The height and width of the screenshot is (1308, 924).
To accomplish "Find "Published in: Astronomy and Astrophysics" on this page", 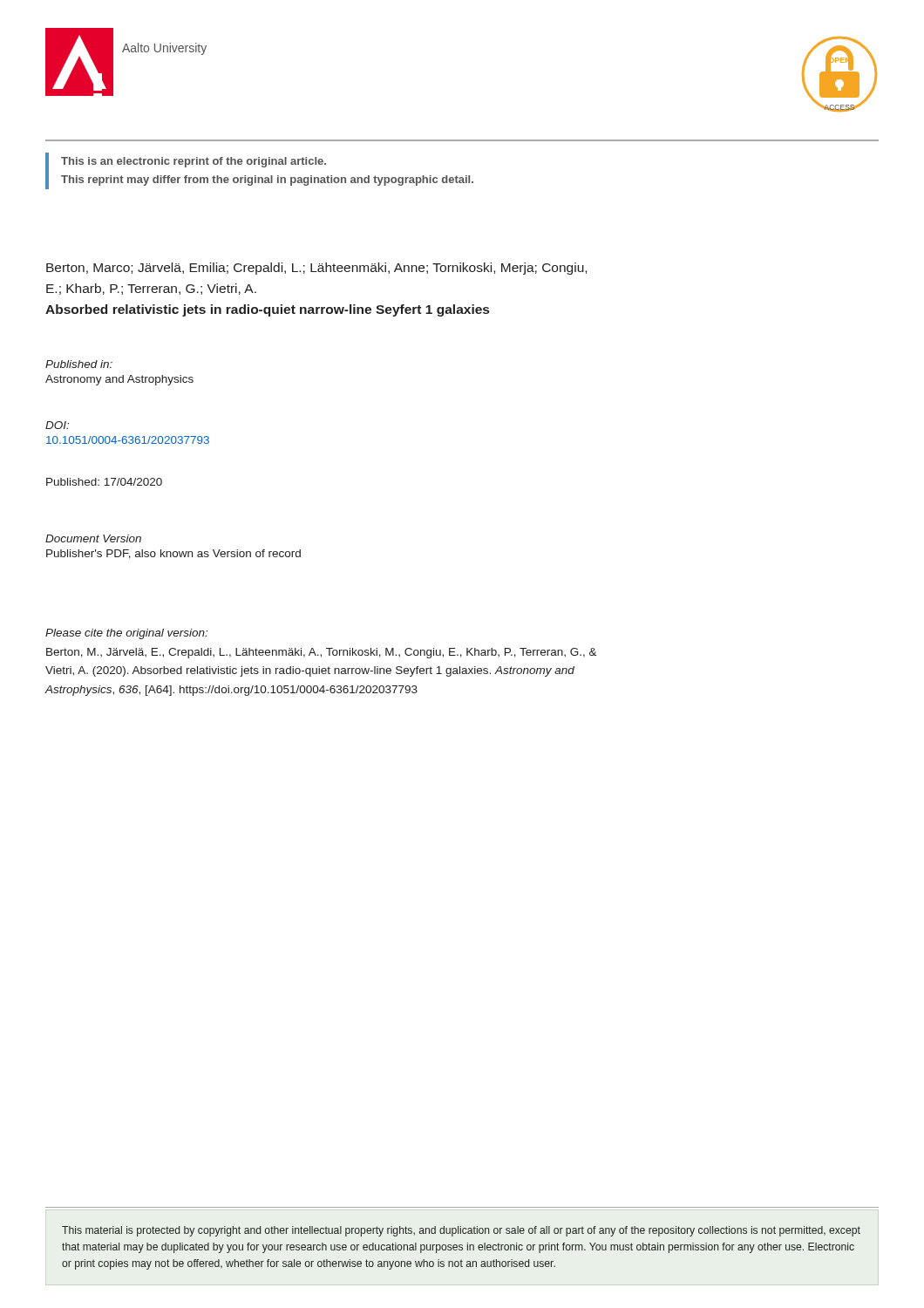I will click(120, 371).
